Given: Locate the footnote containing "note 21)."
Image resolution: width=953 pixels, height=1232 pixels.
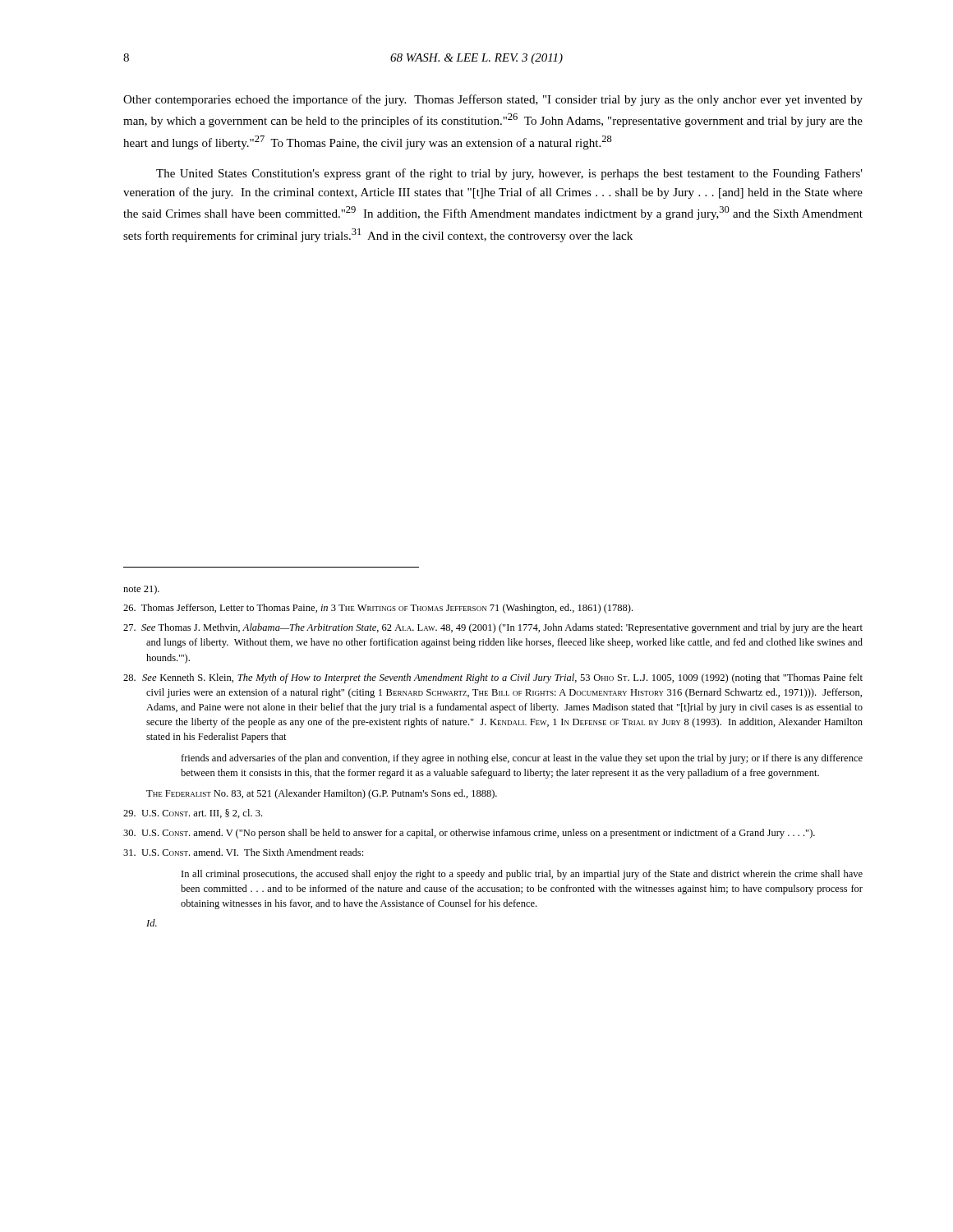Looking at the screenshot, I should pos(141,589).
